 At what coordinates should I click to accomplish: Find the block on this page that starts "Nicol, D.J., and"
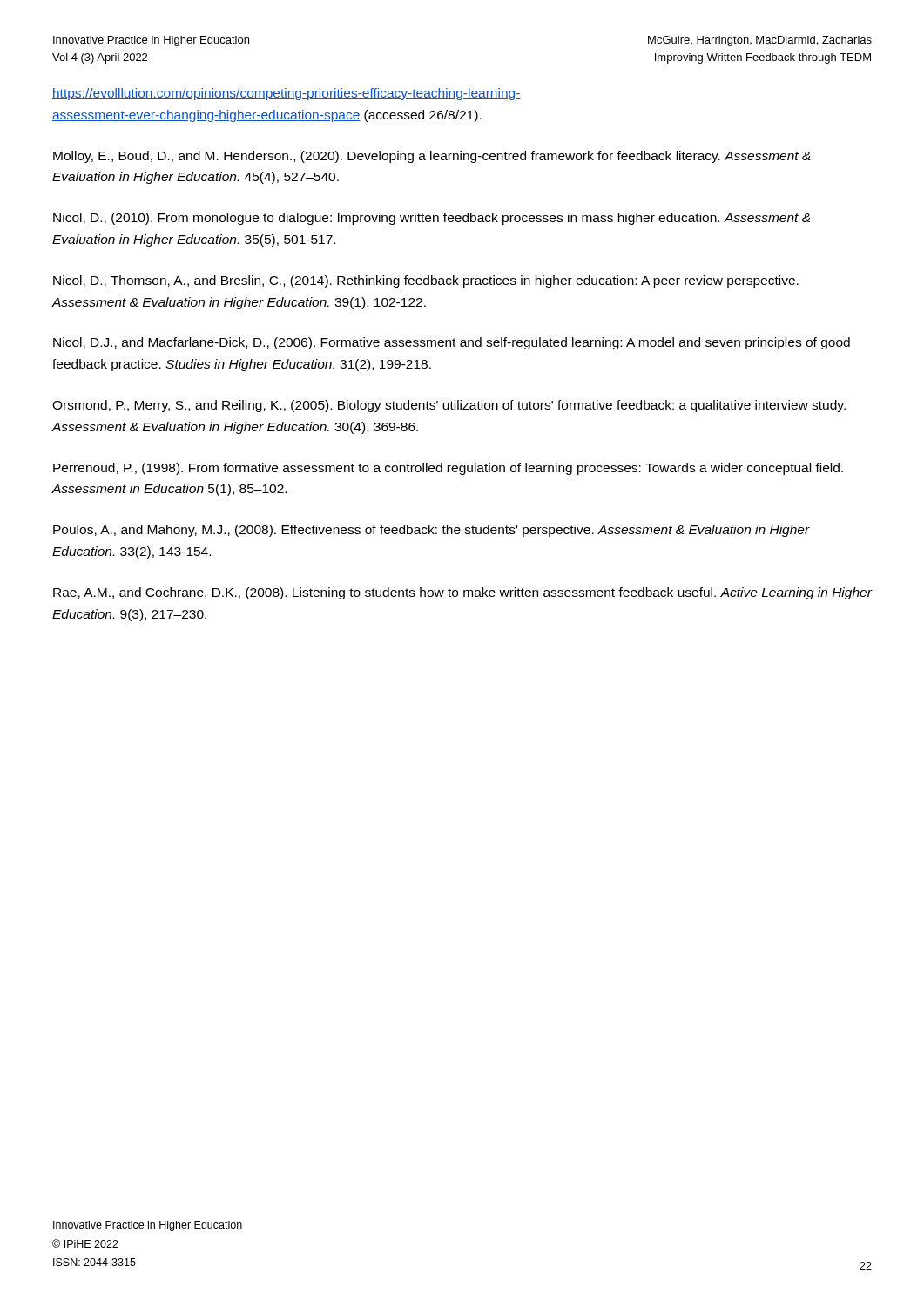point(451,353)
